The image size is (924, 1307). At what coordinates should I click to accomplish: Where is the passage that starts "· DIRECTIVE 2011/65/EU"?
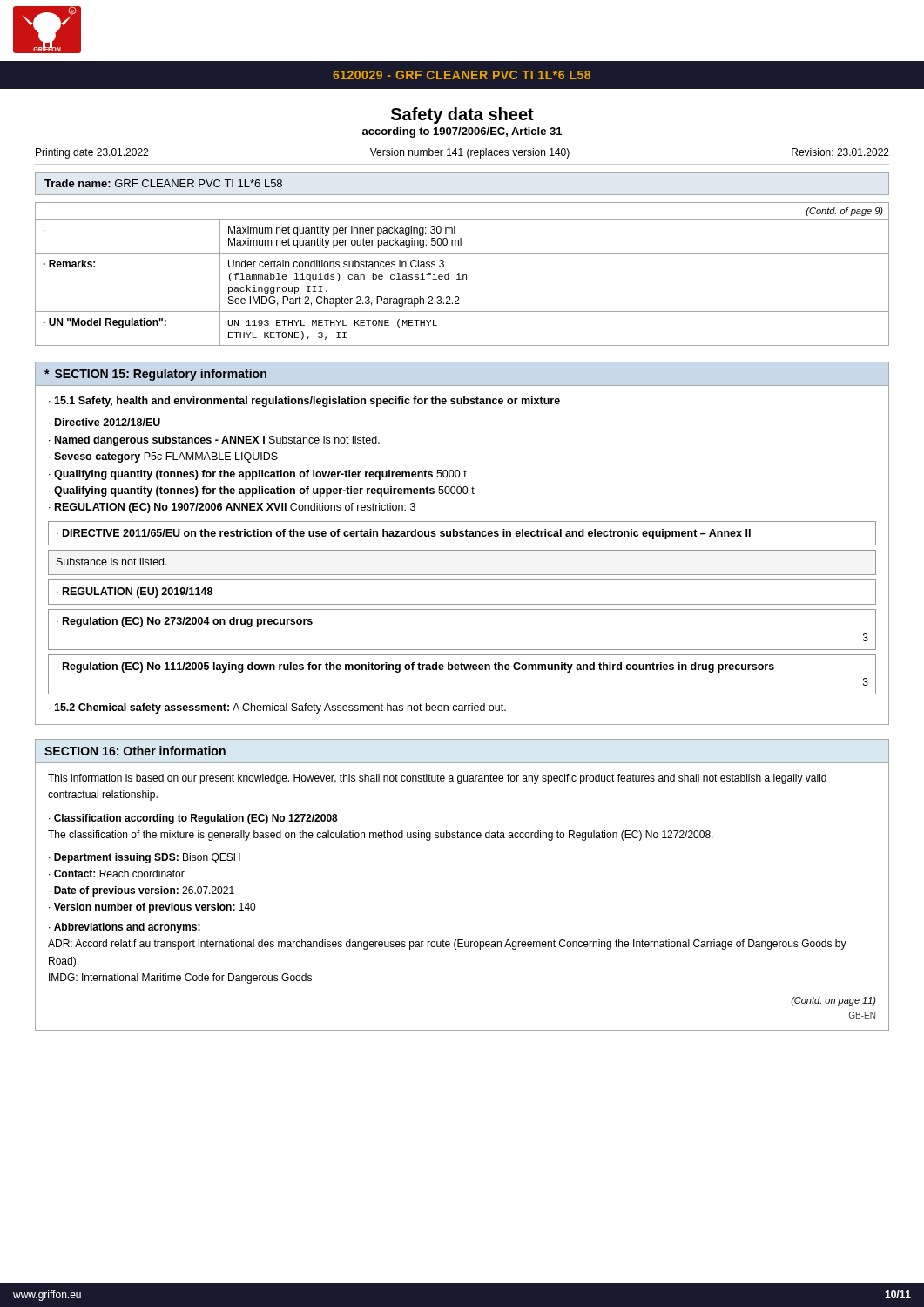[403, 533]
